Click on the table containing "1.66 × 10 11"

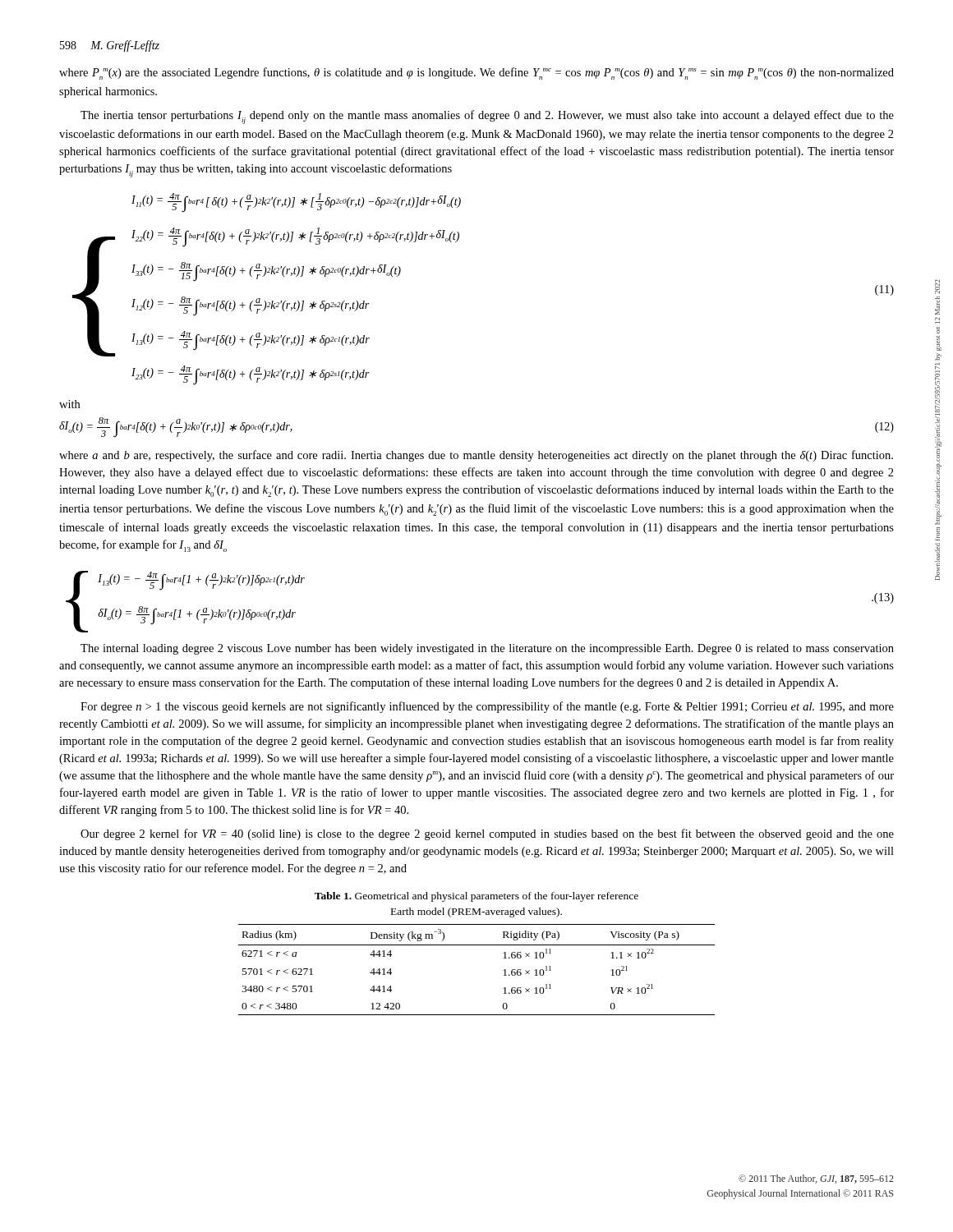pyautogui.click(x=476, y=970)
